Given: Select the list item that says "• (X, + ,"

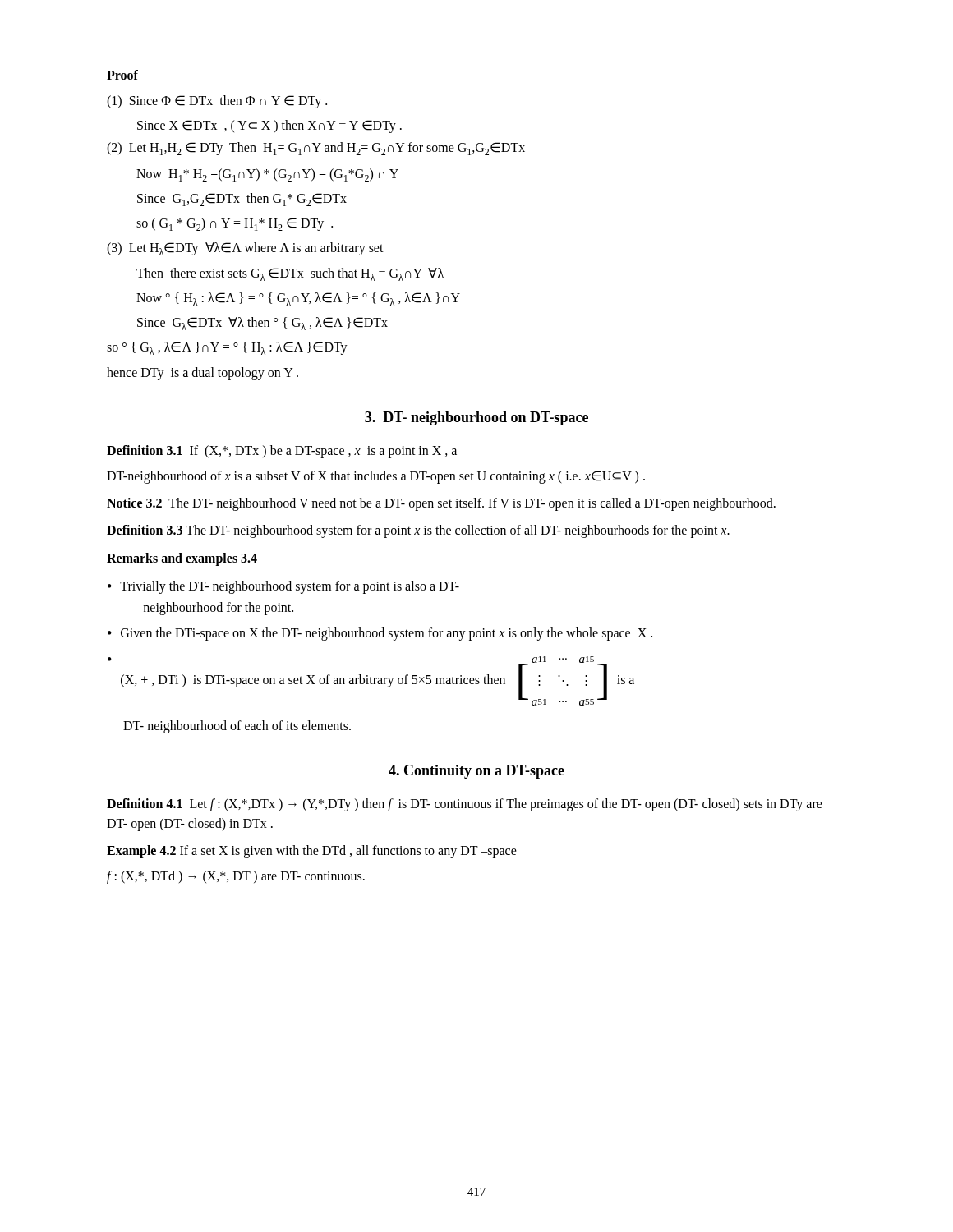Looking at the screenshot, I should [x=371, y=680].
